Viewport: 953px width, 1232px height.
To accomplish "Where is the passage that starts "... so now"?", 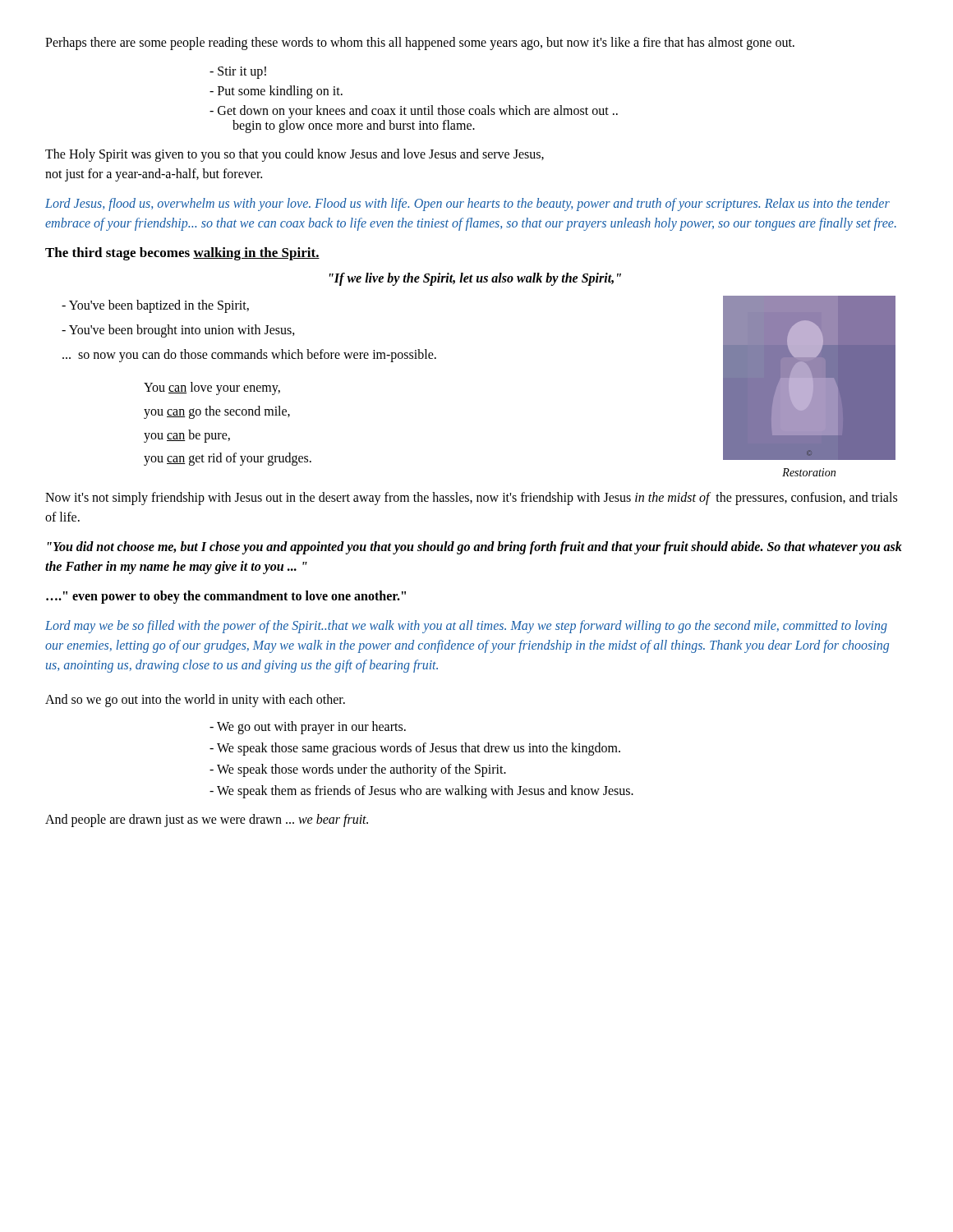I will pos(249,354).
